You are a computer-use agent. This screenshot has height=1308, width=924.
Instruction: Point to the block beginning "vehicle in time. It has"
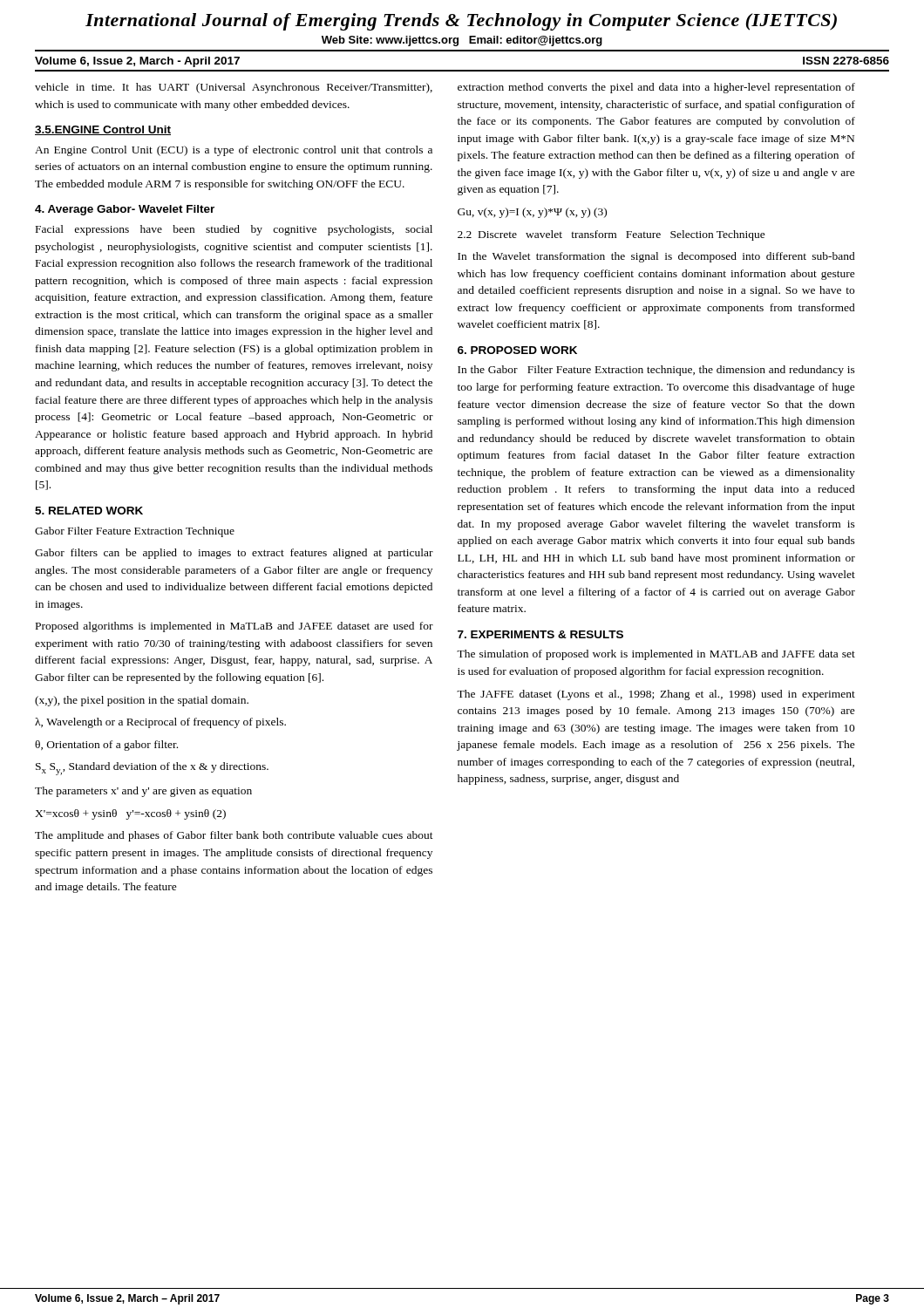(x=234, y=95)
